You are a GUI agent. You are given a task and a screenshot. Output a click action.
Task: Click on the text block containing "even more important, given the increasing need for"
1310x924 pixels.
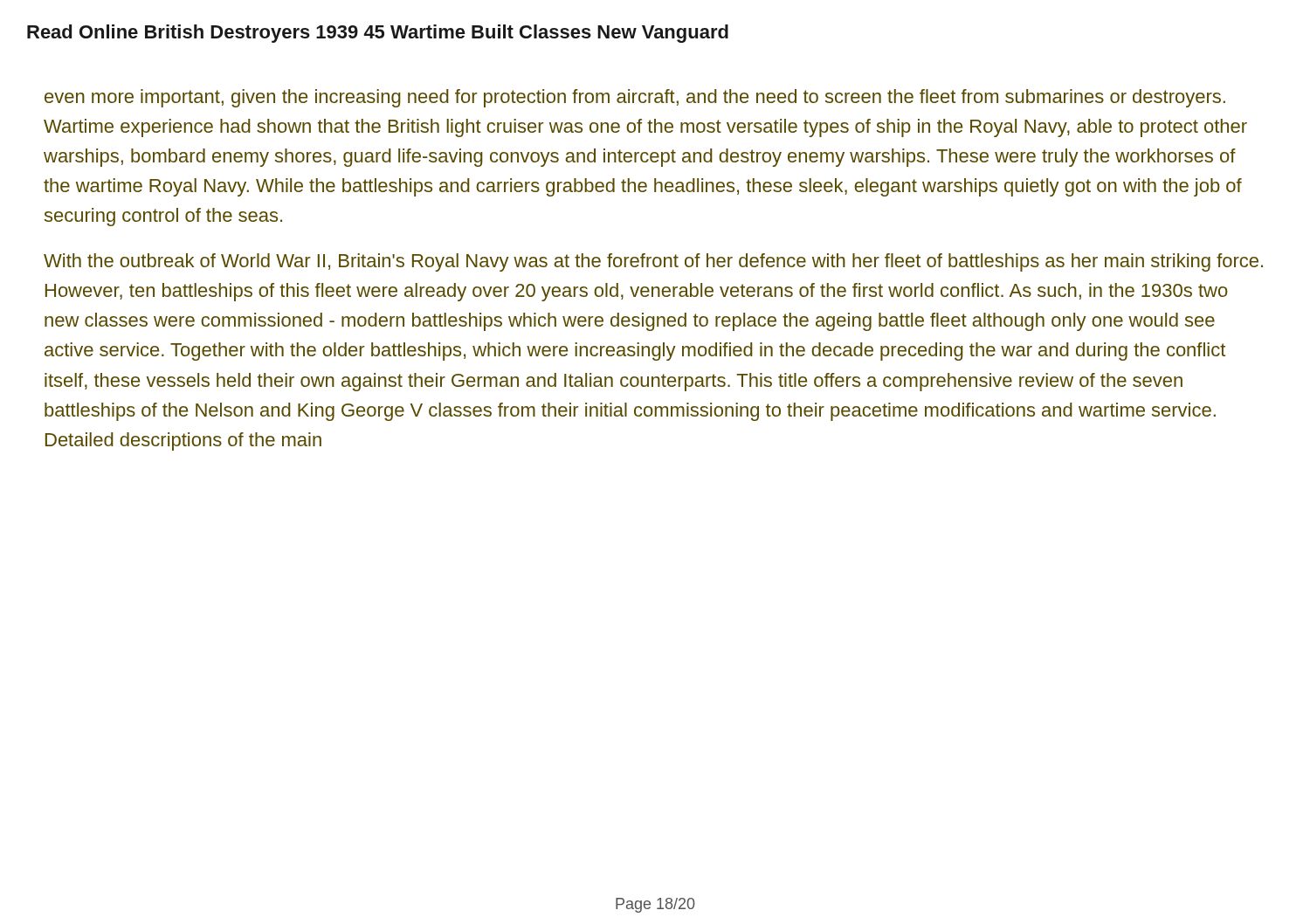(x=645, y=156)
